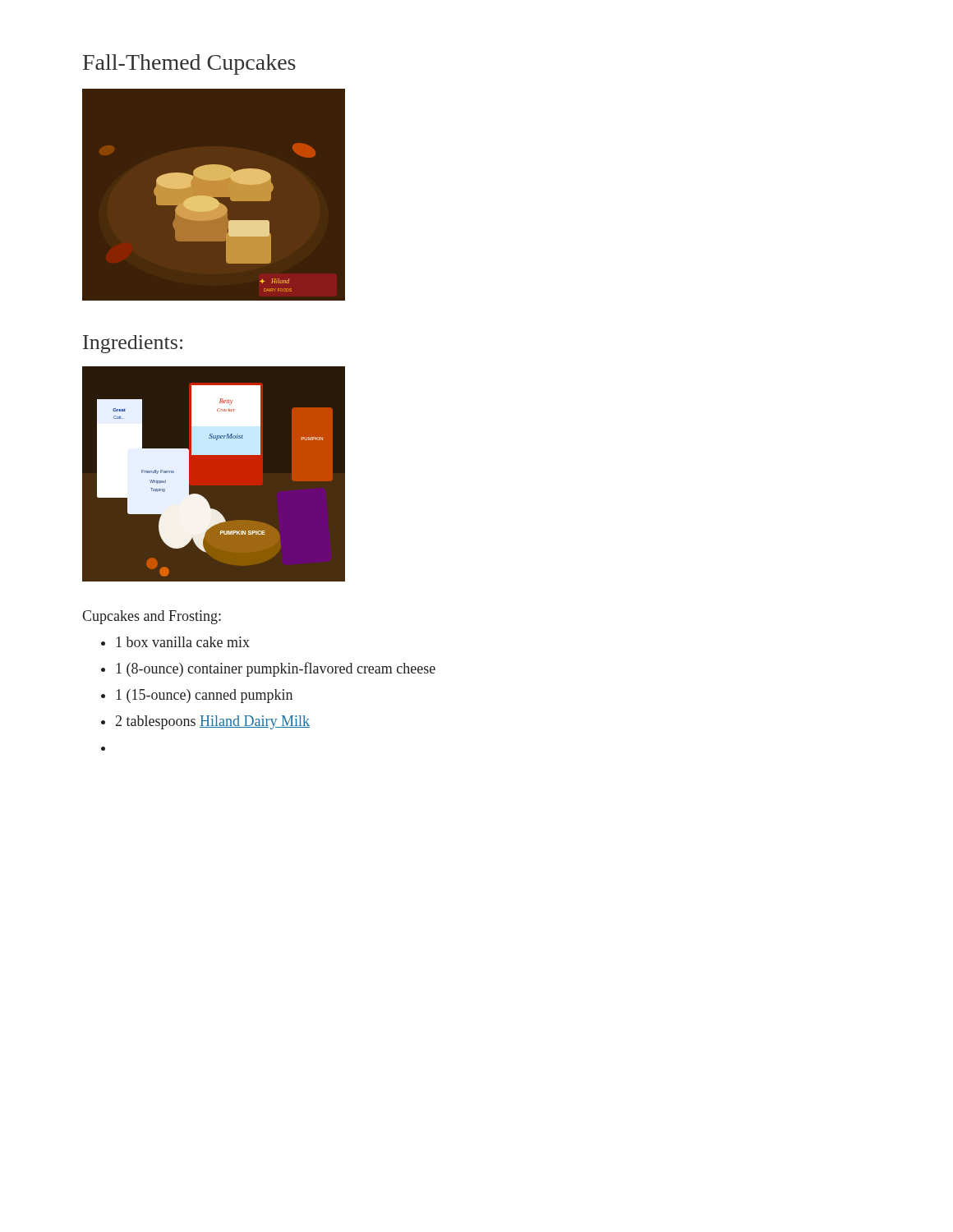The height and width of the screenshot is (1232, 953).
Task: Click on the list item that says "1 box vanilla cake"
Action: (182, 642)
